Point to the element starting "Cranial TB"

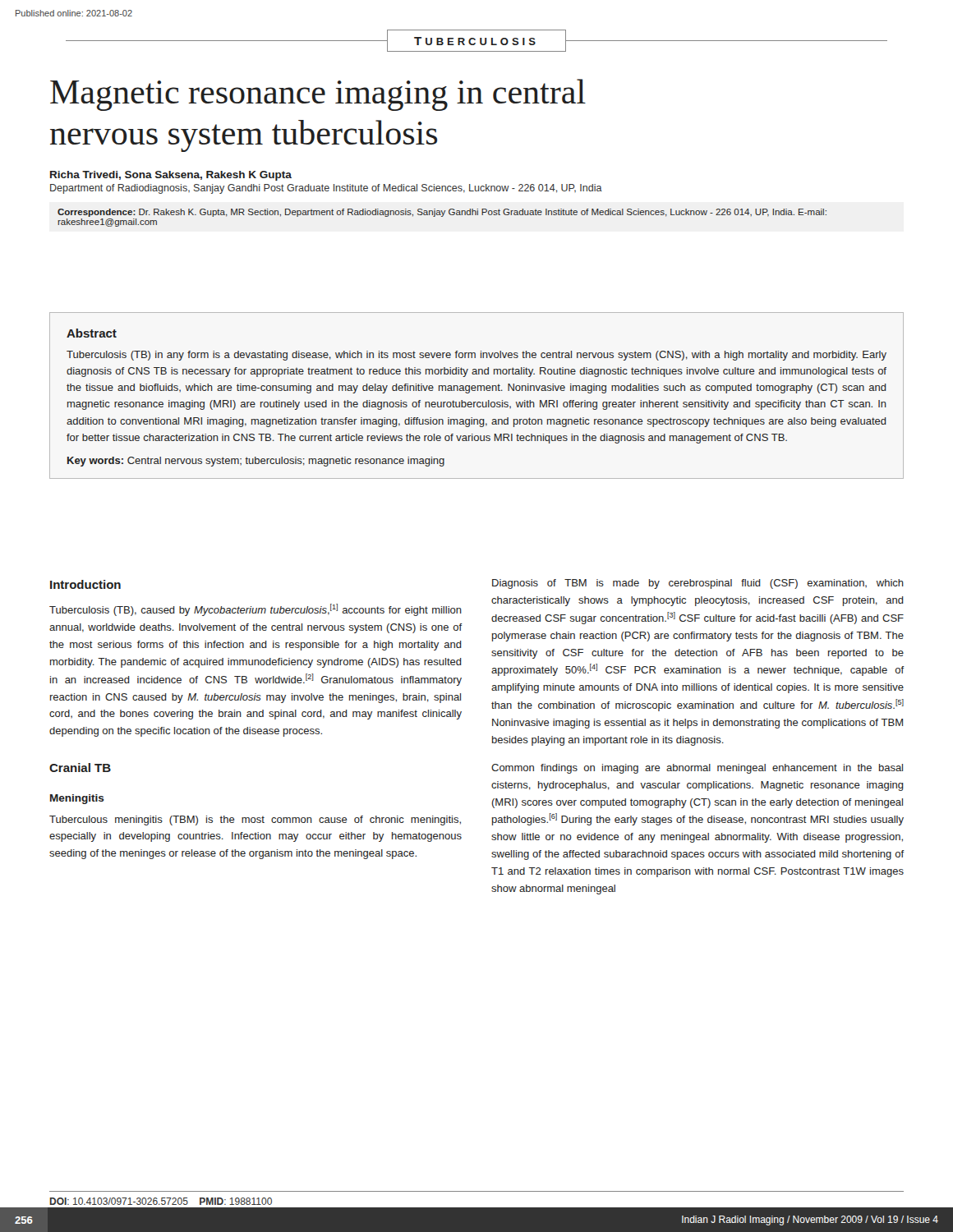[80, 768]
